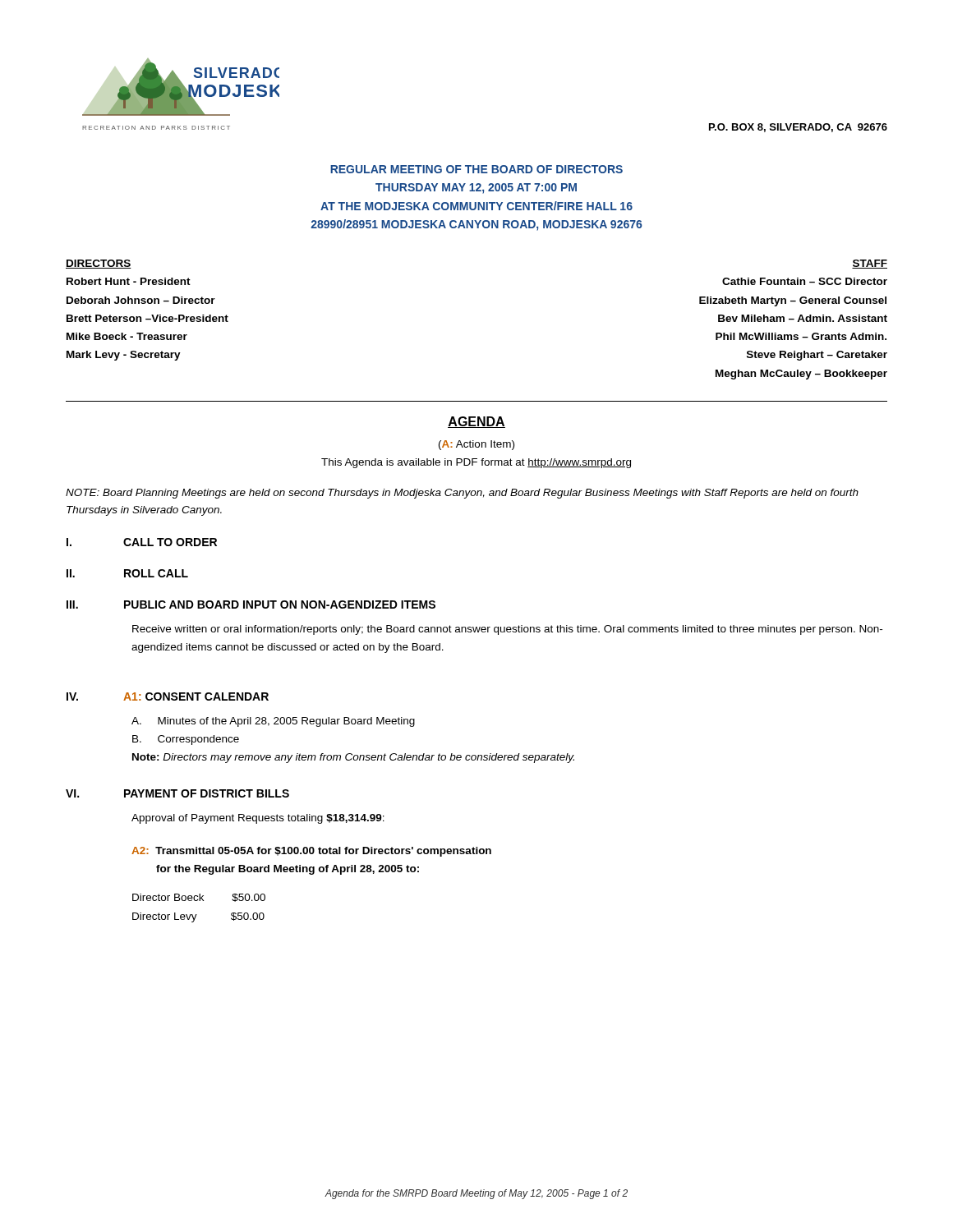Select the text block with the text "STAFF Cathie Fountain – SCC"
The width and height of the screenshot is (953, 1232).
[x=793, y=318]
